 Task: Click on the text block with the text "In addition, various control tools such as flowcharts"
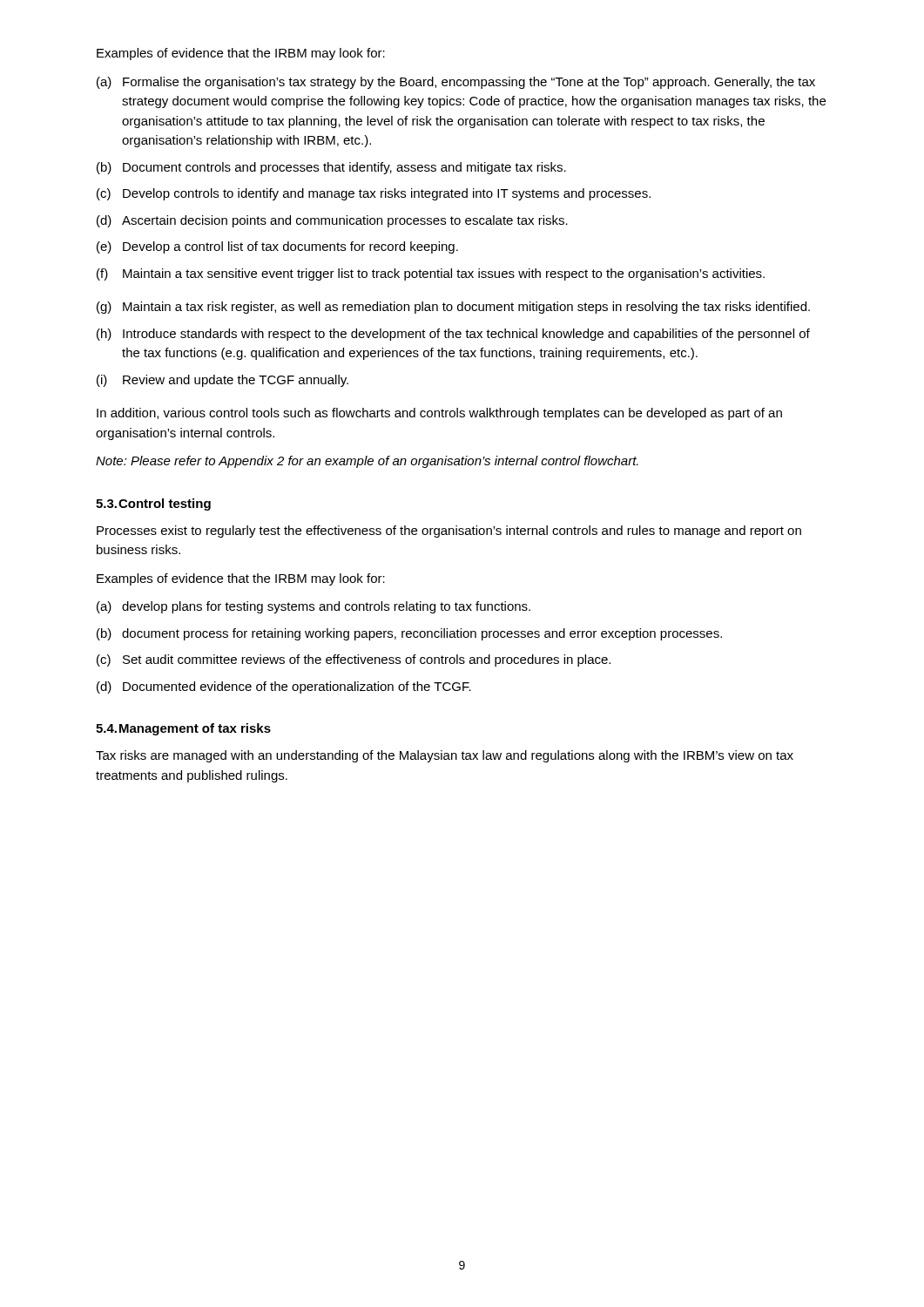click(x=462, y=423)
